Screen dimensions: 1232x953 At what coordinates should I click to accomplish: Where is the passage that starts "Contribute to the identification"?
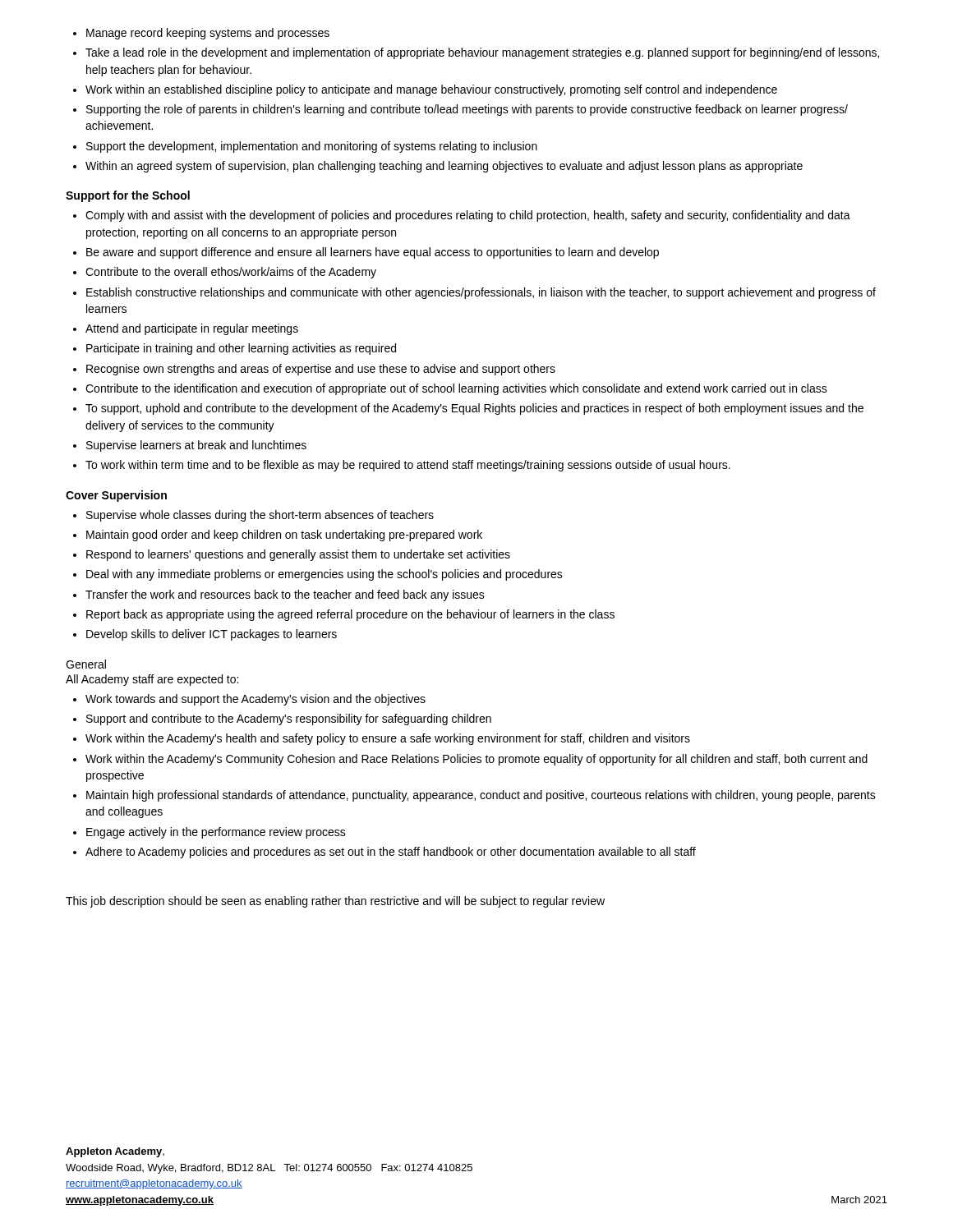(x=486, y=389)
